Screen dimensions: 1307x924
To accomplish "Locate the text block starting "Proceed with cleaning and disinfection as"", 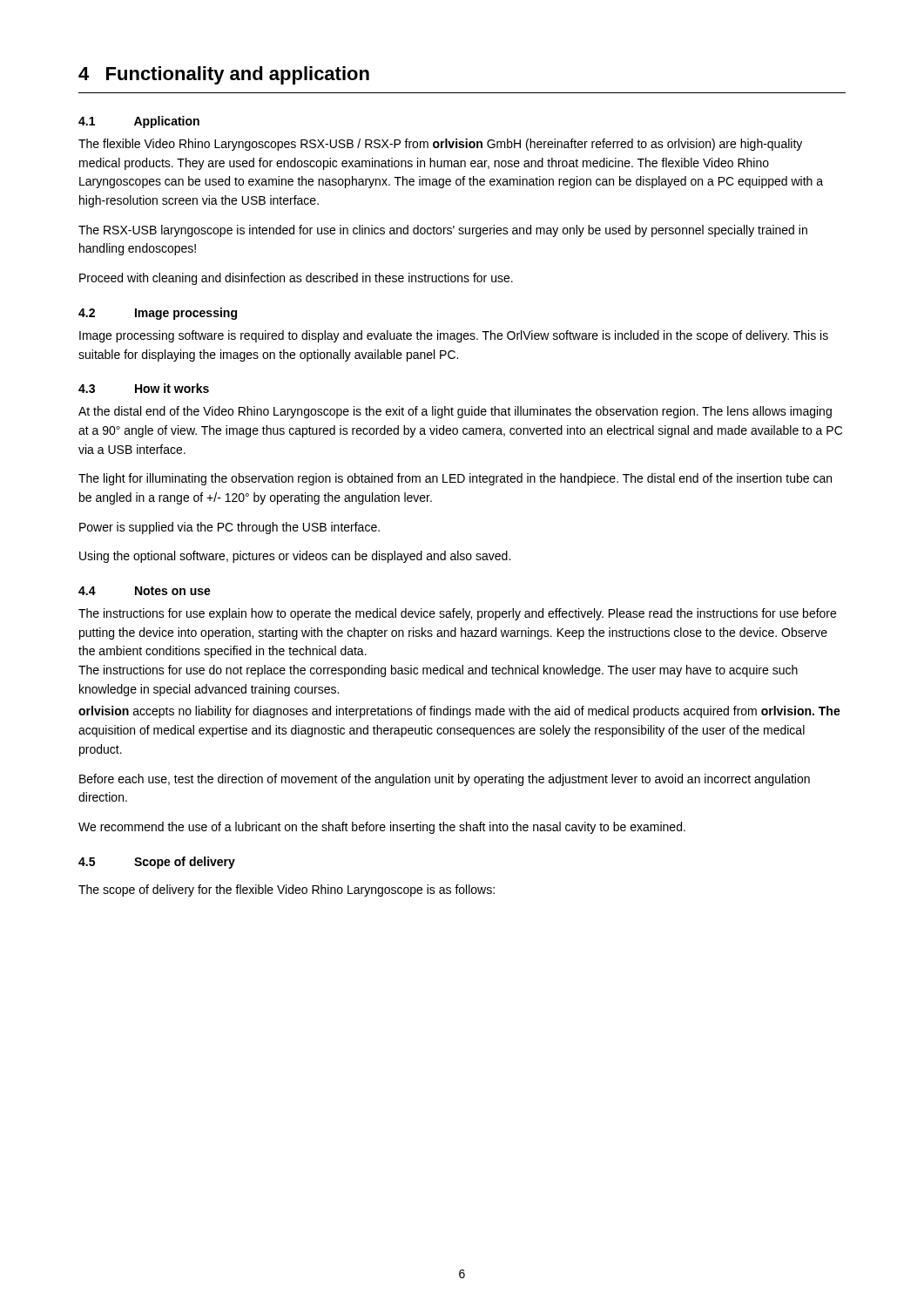I will click(296, 278).
